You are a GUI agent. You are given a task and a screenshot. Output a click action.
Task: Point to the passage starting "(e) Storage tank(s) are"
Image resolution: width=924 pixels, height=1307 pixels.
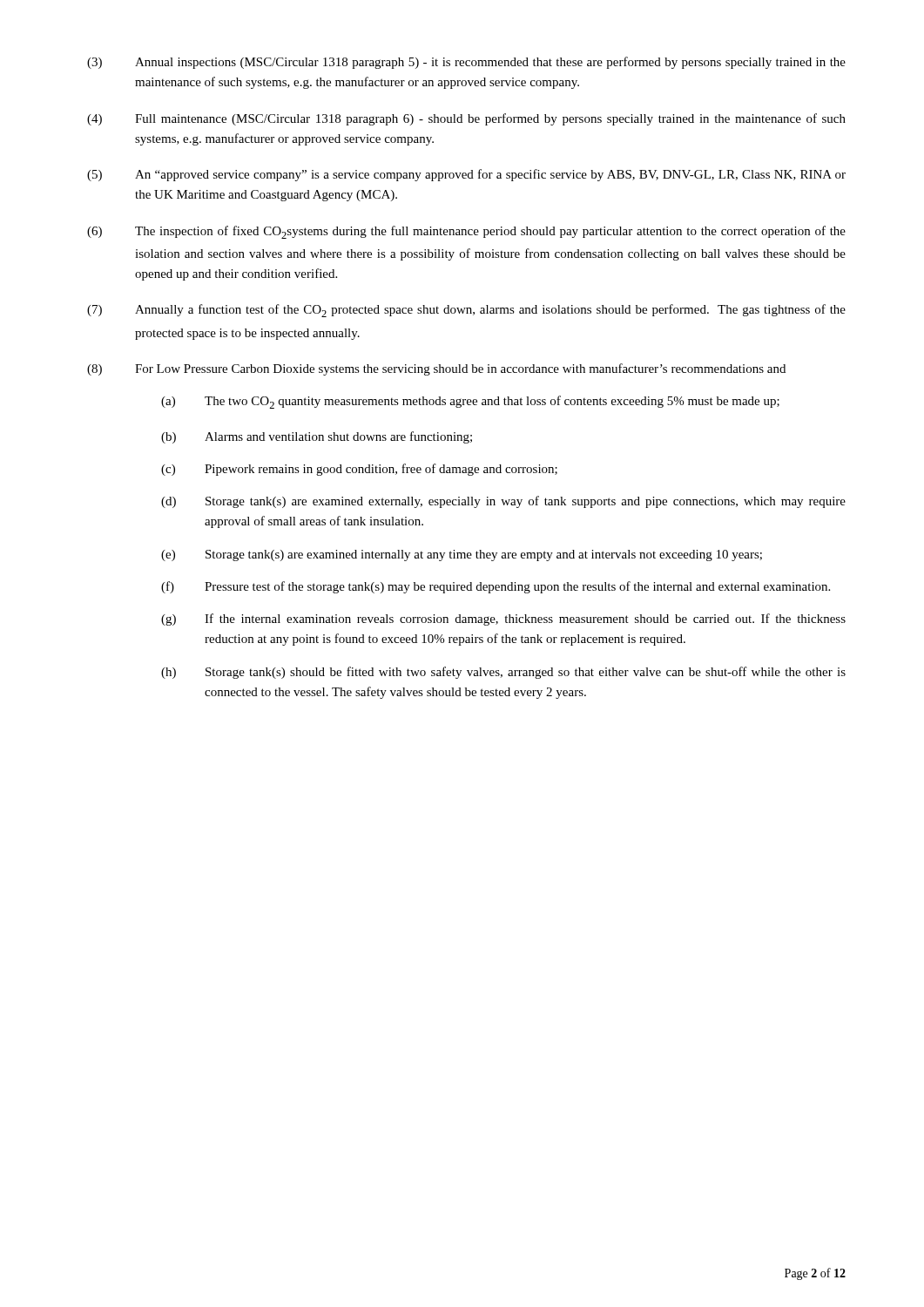(503, 554)
